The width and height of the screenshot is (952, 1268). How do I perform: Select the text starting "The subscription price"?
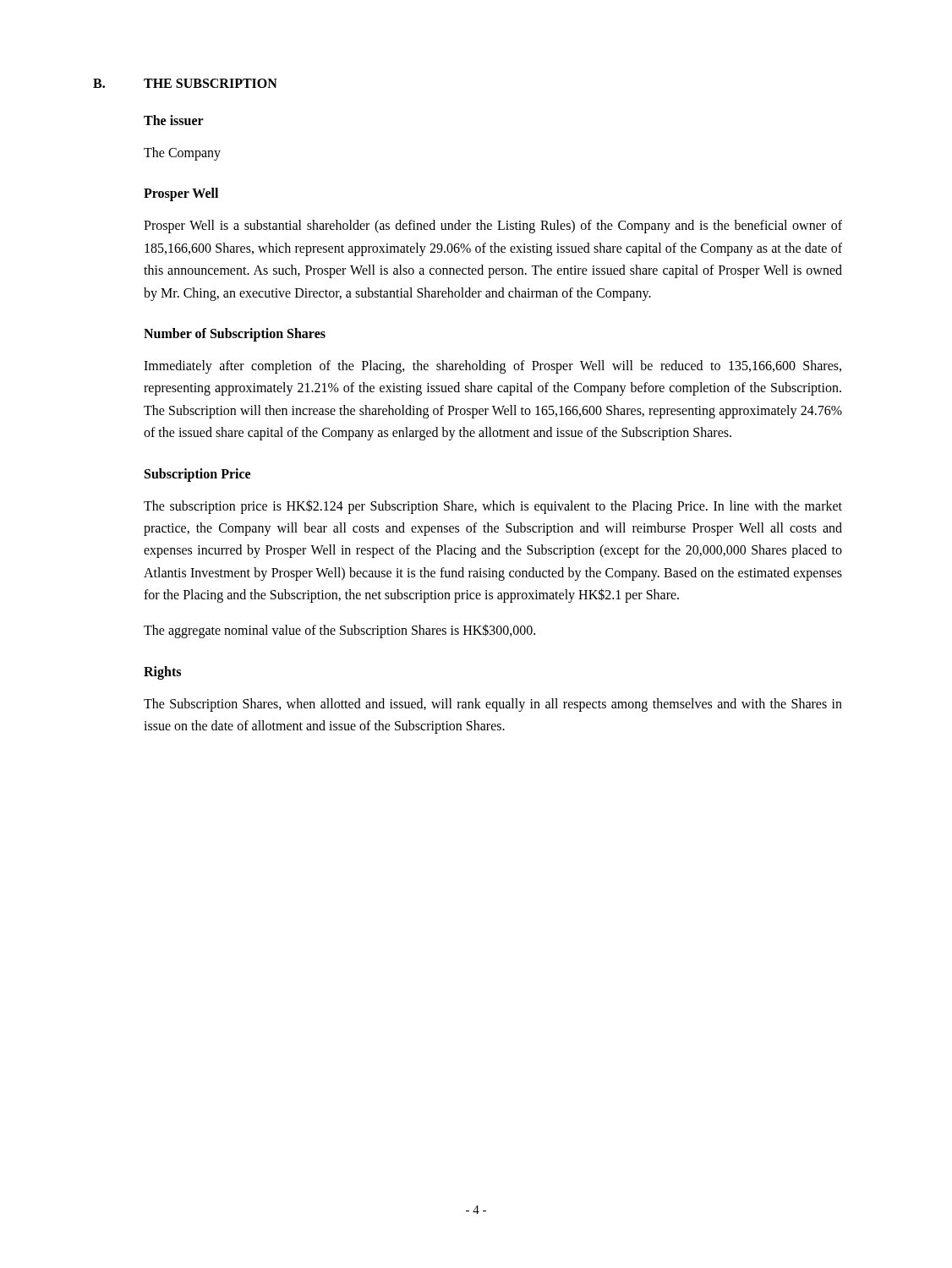(493, 550)
